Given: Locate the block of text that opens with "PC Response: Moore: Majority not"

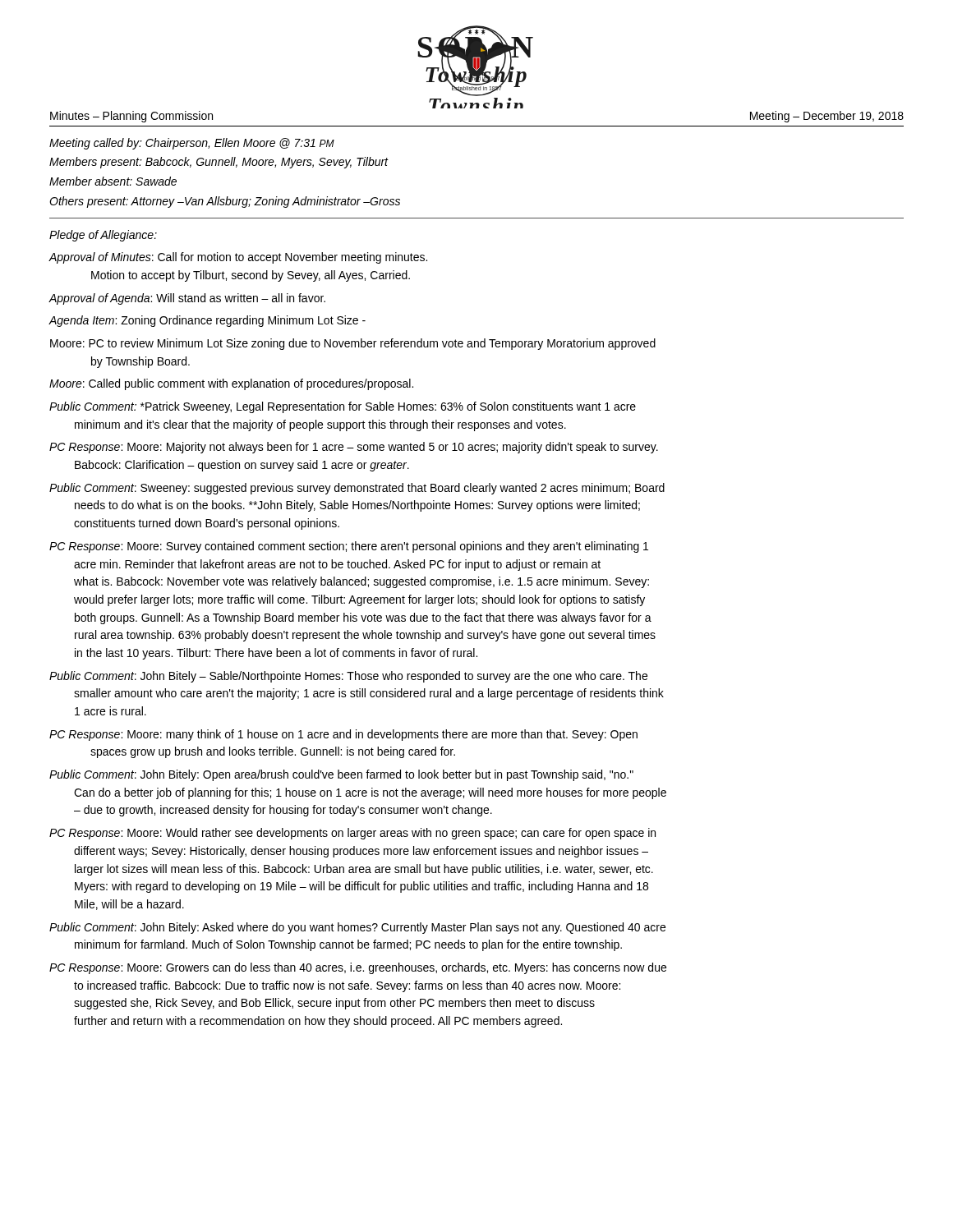Looking at the screenshot, I should pos(476,458).
